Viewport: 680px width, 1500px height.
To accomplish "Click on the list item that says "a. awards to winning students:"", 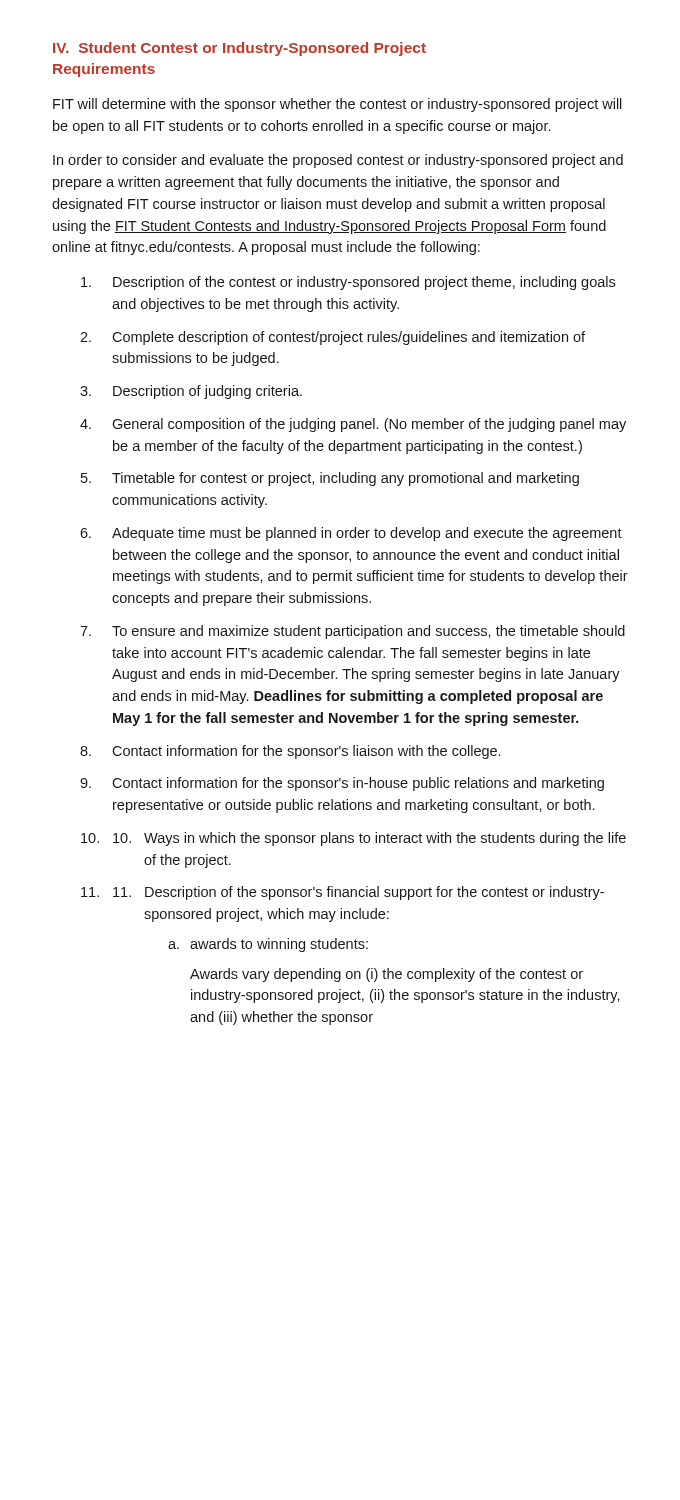I will [x=268, y=945].
